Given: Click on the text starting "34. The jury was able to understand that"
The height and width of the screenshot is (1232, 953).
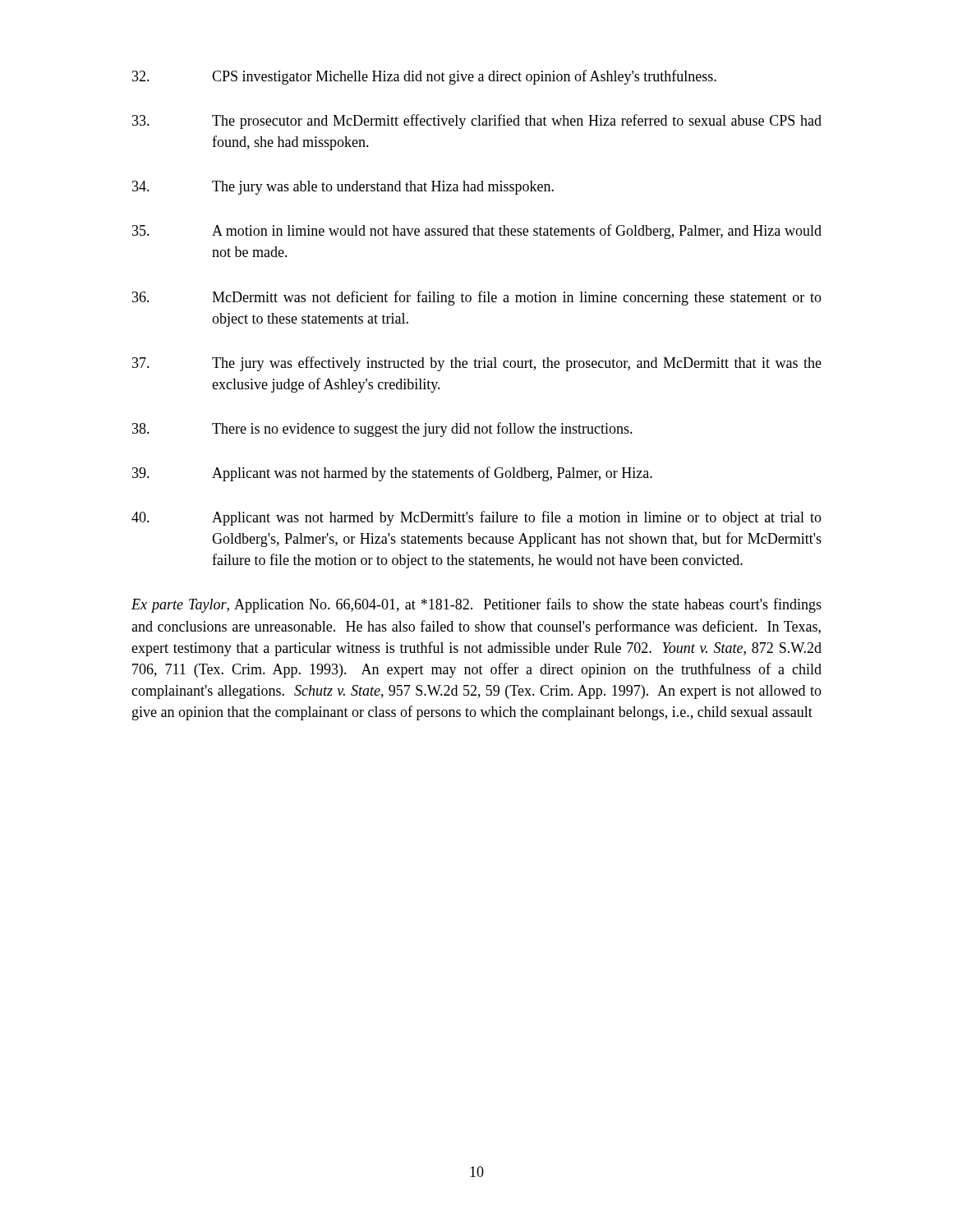Looking at the screenshot, I should coord(476,187).
